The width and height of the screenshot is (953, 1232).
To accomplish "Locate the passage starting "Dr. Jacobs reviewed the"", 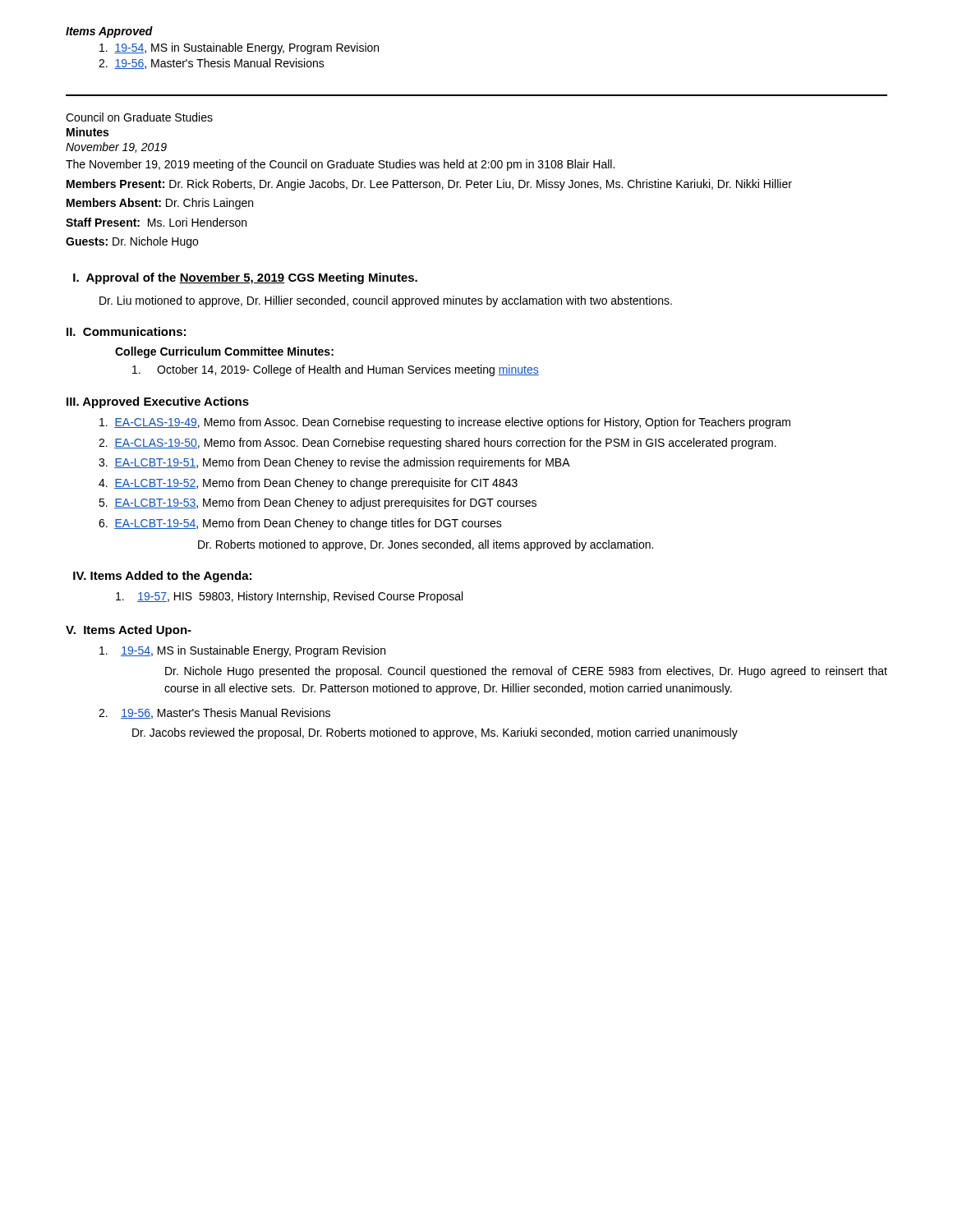I will pyautogui.click(x=434, y=733).
